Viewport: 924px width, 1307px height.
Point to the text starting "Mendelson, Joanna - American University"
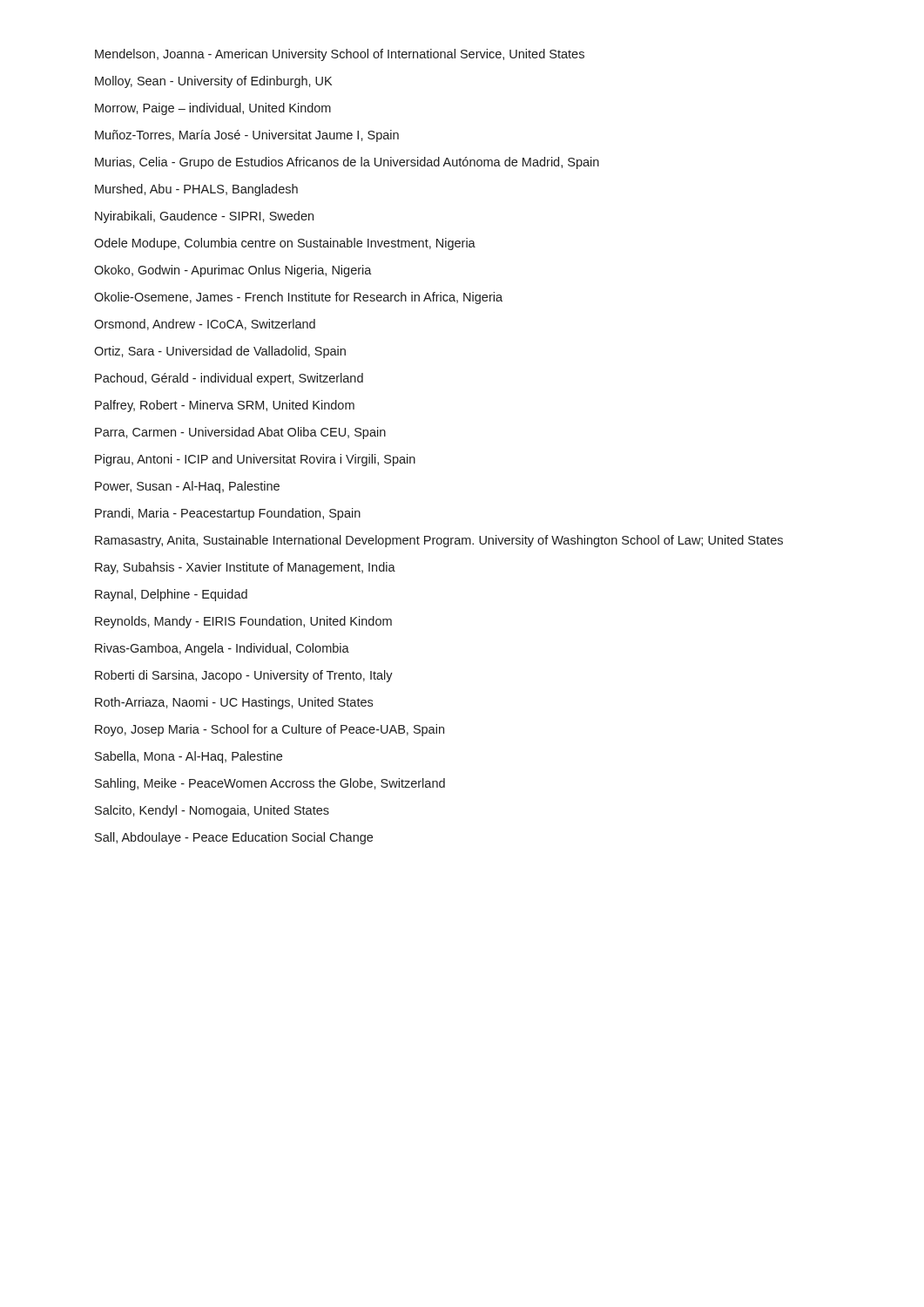339,54
